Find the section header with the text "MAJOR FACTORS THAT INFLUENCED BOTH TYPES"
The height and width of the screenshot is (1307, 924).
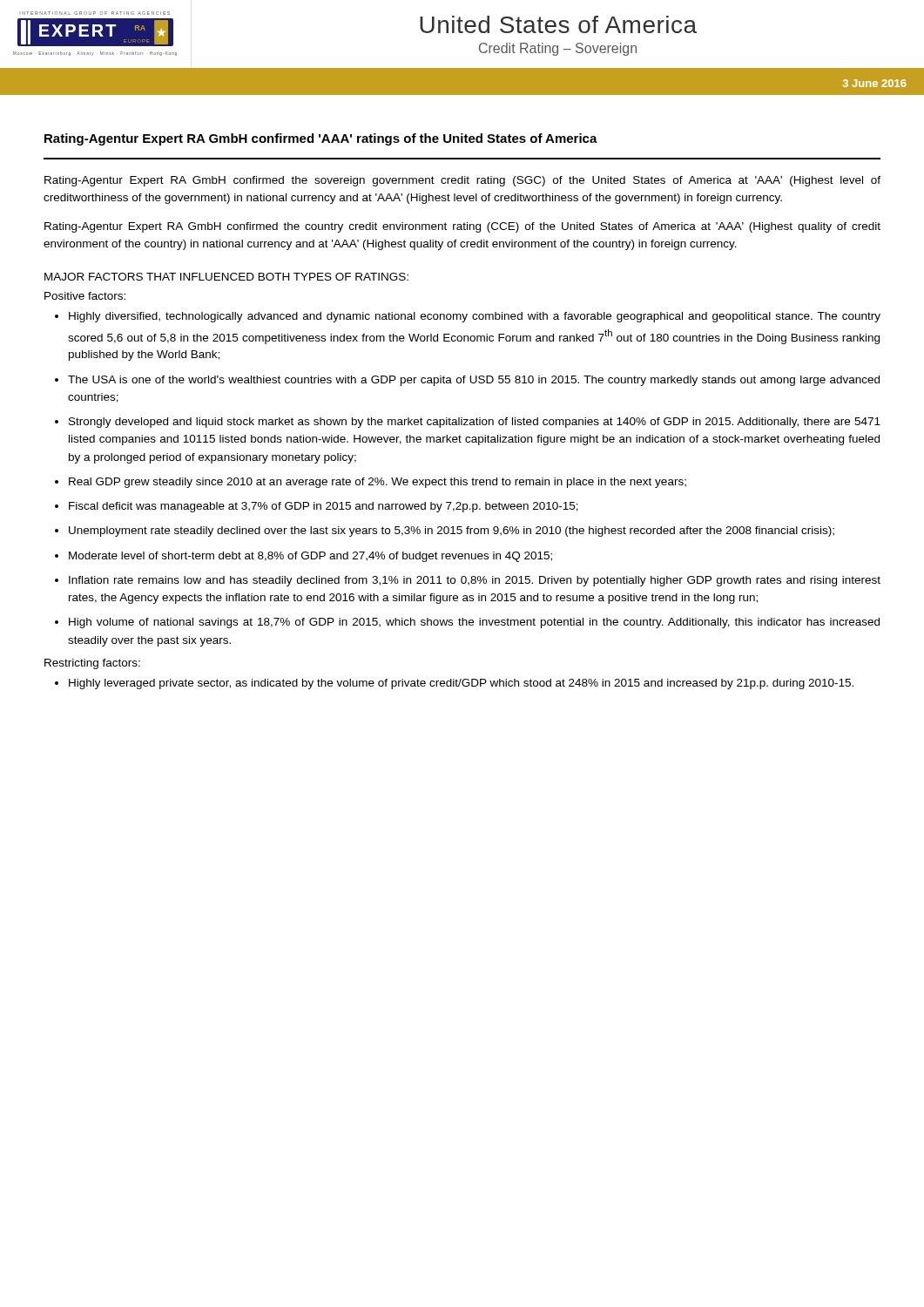click(x=226, y=277)
